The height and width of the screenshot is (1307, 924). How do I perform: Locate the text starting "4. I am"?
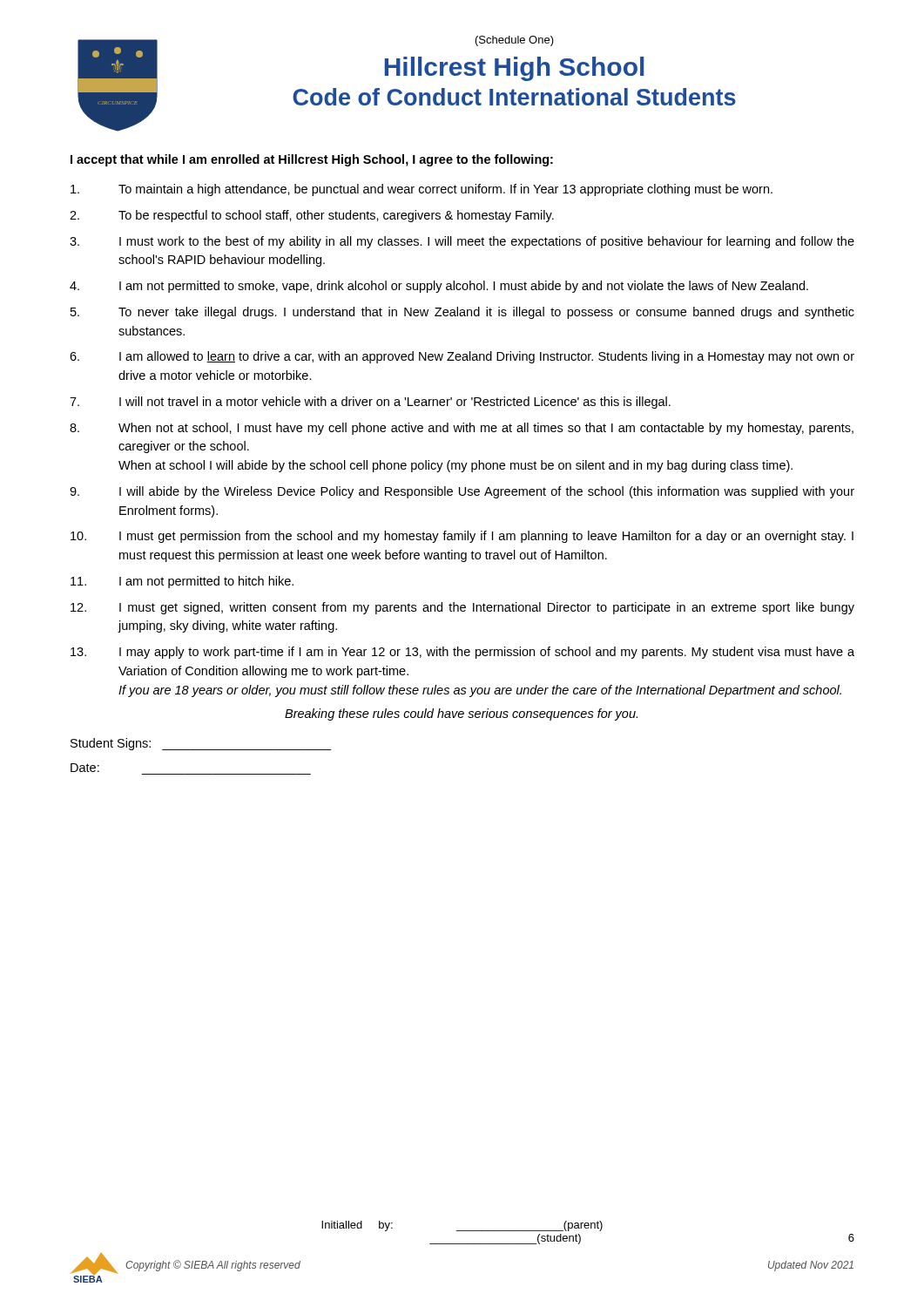[439, 287]
